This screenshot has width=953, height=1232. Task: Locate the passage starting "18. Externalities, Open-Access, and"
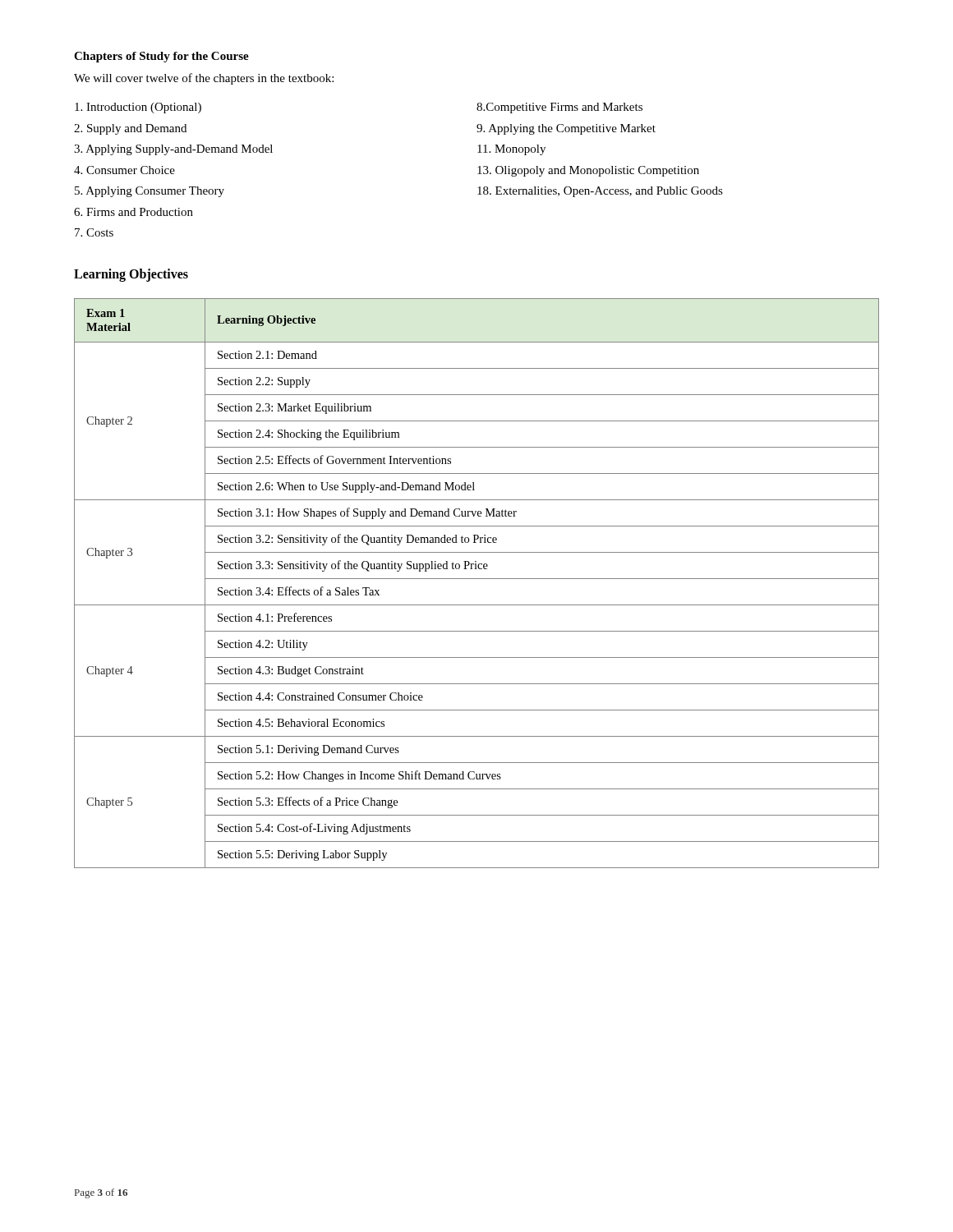pyautogui.click(x=600, y=191)
